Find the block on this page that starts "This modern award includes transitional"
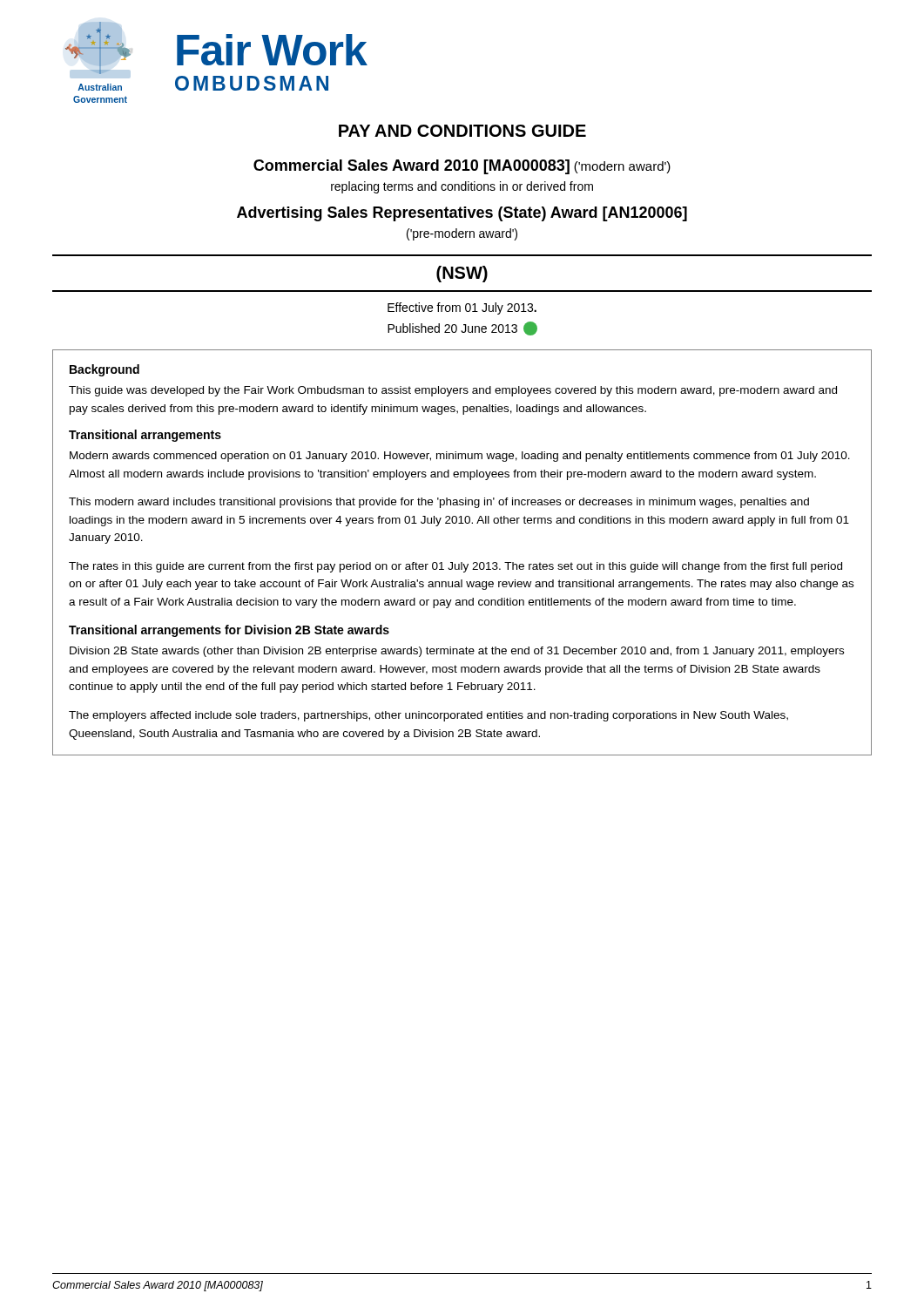Image resolution: width=924 pixels, height=1307 pixels. pyautogui.click(x=459, y=520)
